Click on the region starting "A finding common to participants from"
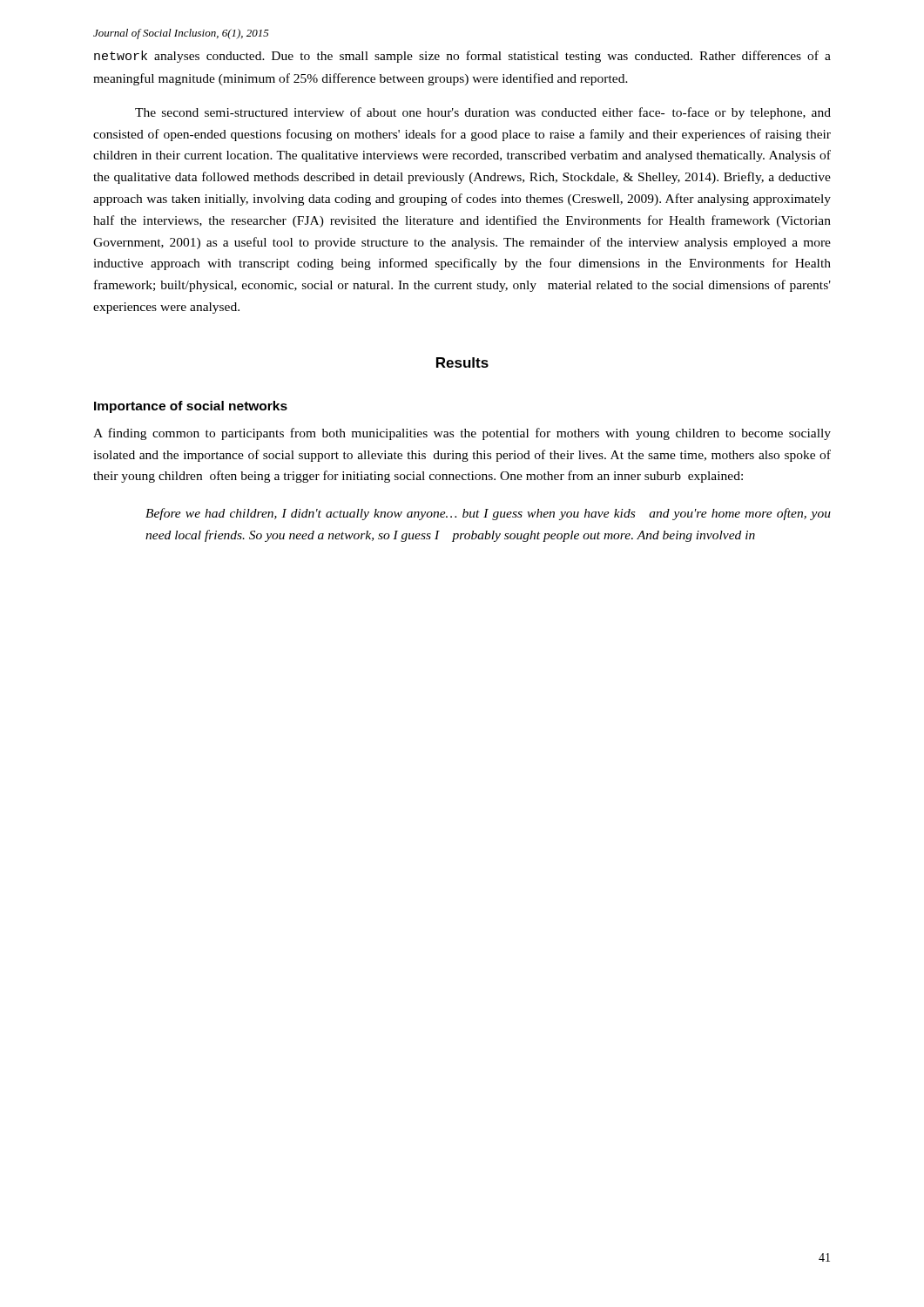Image resolution: width=924 pixels, height=1307 pixels. pos(462,455)
